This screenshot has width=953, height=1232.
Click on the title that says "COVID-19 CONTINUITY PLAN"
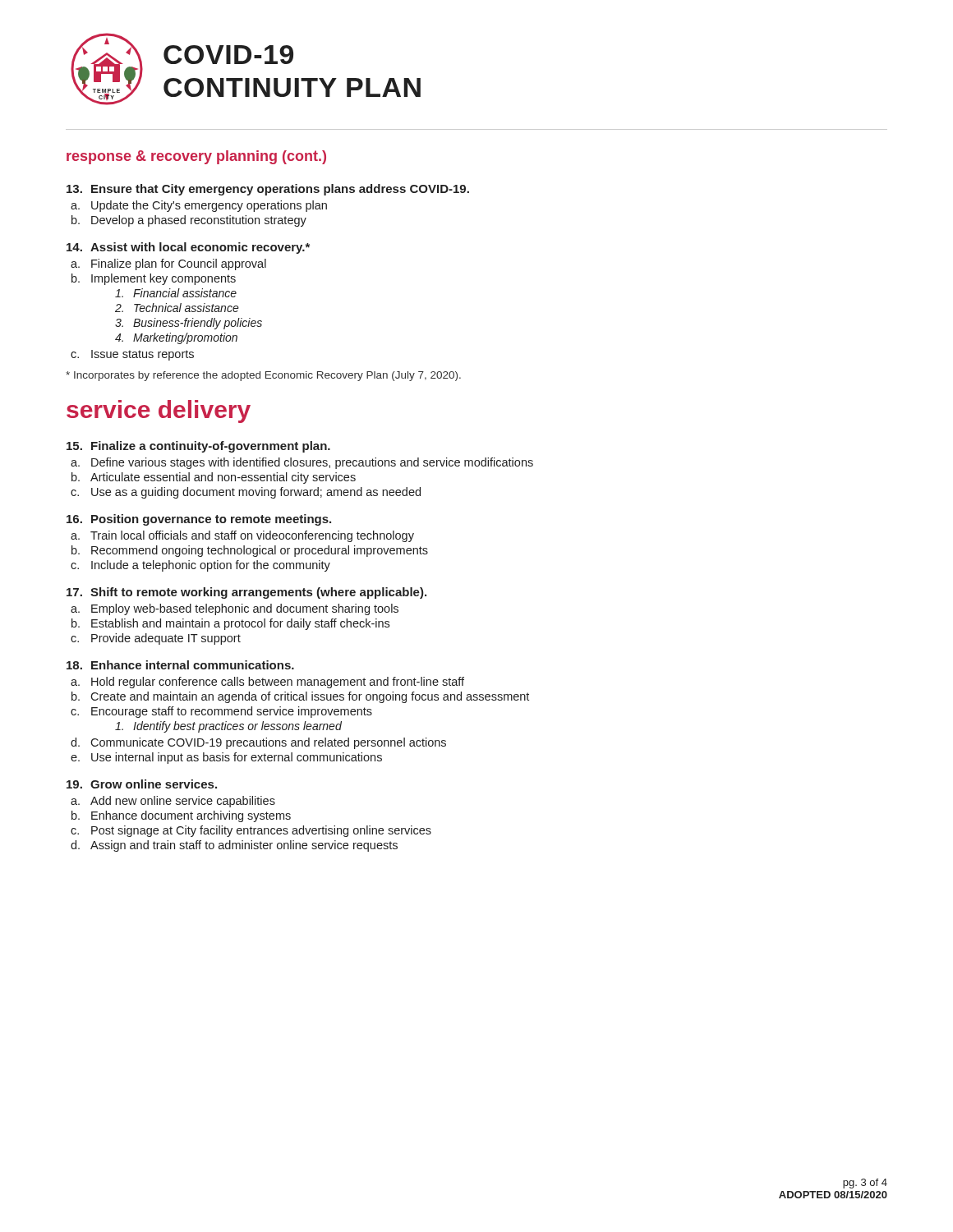[x=293, y=71]
